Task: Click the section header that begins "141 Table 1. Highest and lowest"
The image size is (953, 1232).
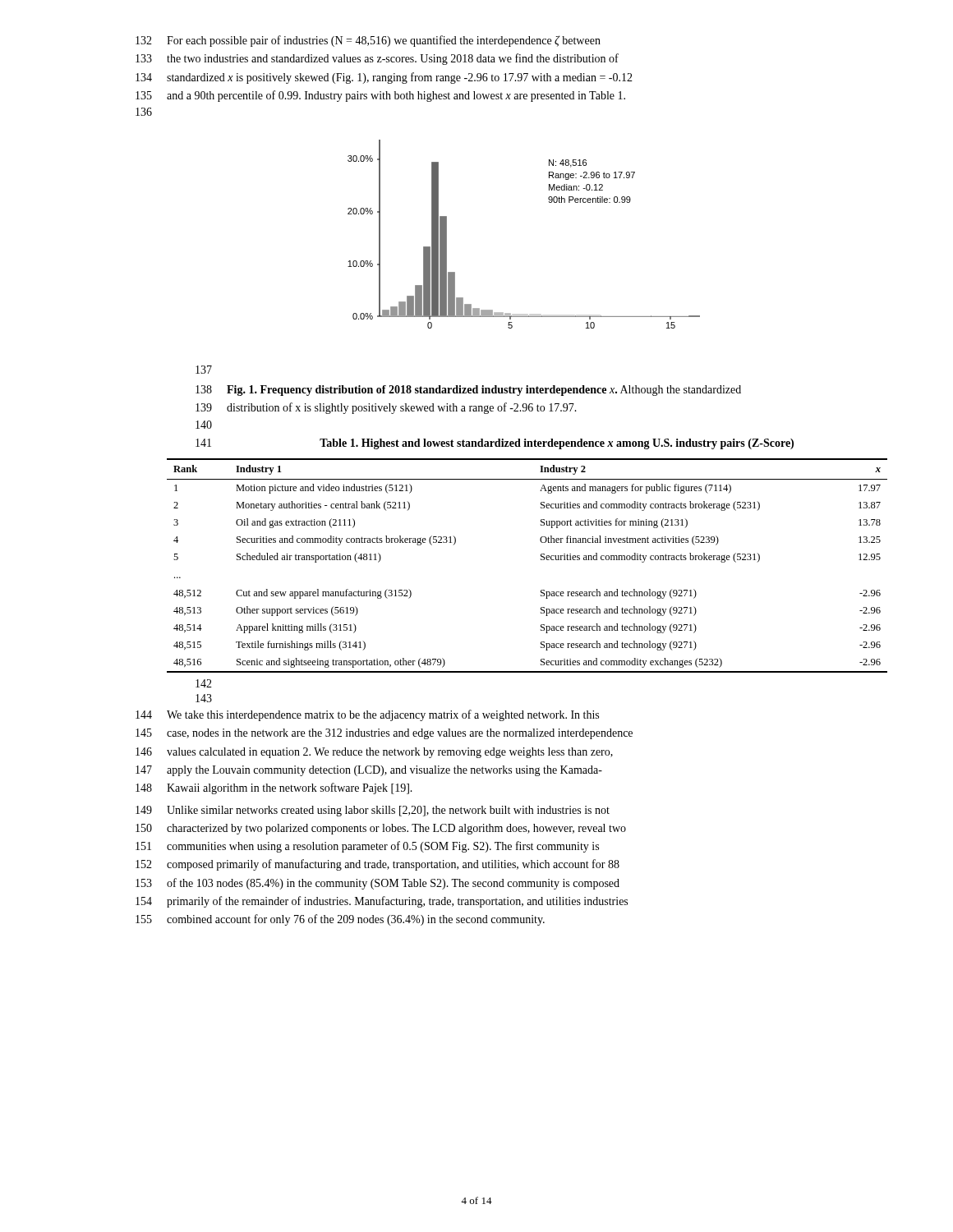Action: point(527,443)
